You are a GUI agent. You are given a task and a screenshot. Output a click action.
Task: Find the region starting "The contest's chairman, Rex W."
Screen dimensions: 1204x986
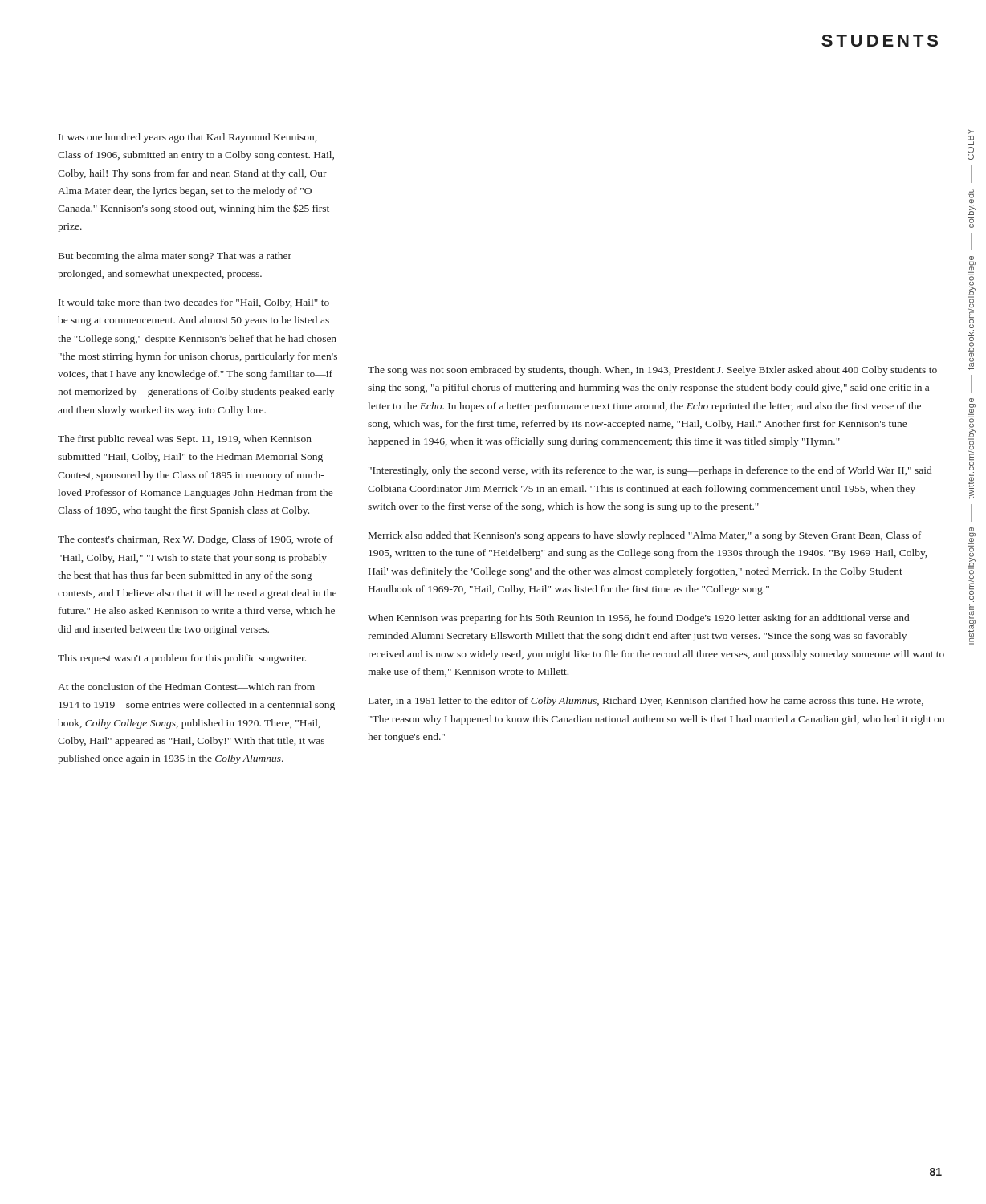coord(197,584)
